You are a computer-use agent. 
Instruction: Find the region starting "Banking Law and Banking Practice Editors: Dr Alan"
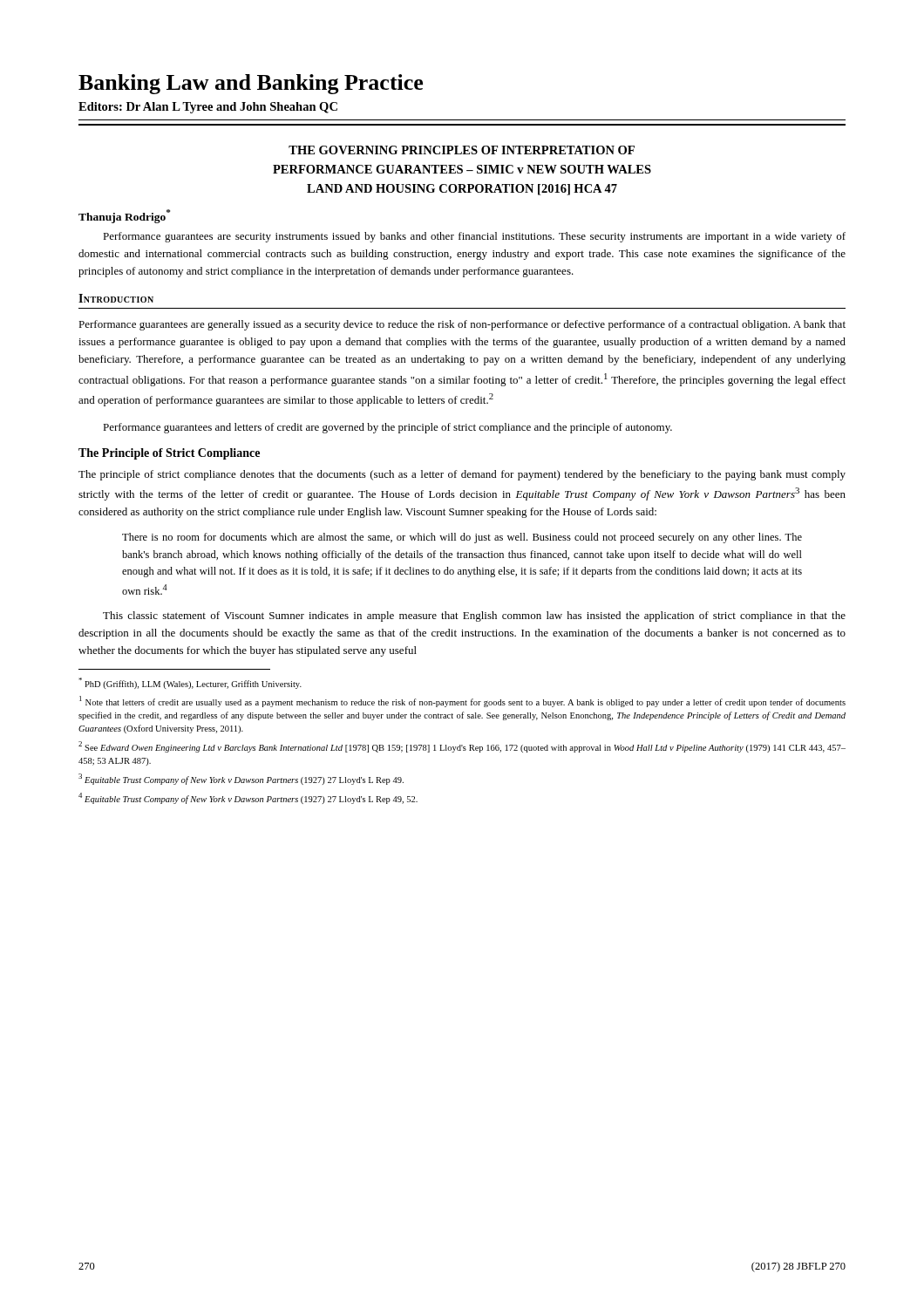point(251,84)
